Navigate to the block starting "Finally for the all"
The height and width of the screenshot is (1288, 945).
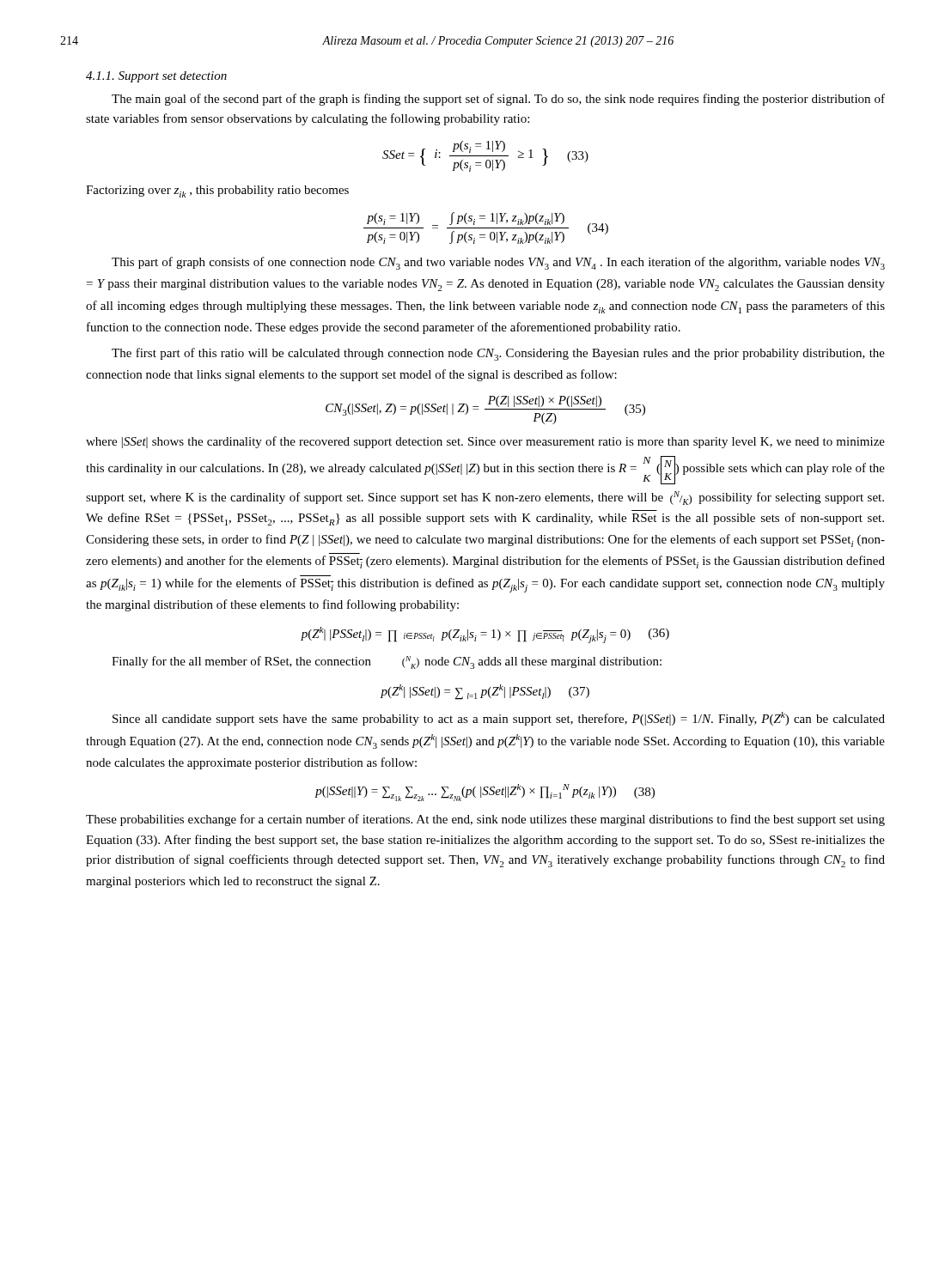(239, 662)
